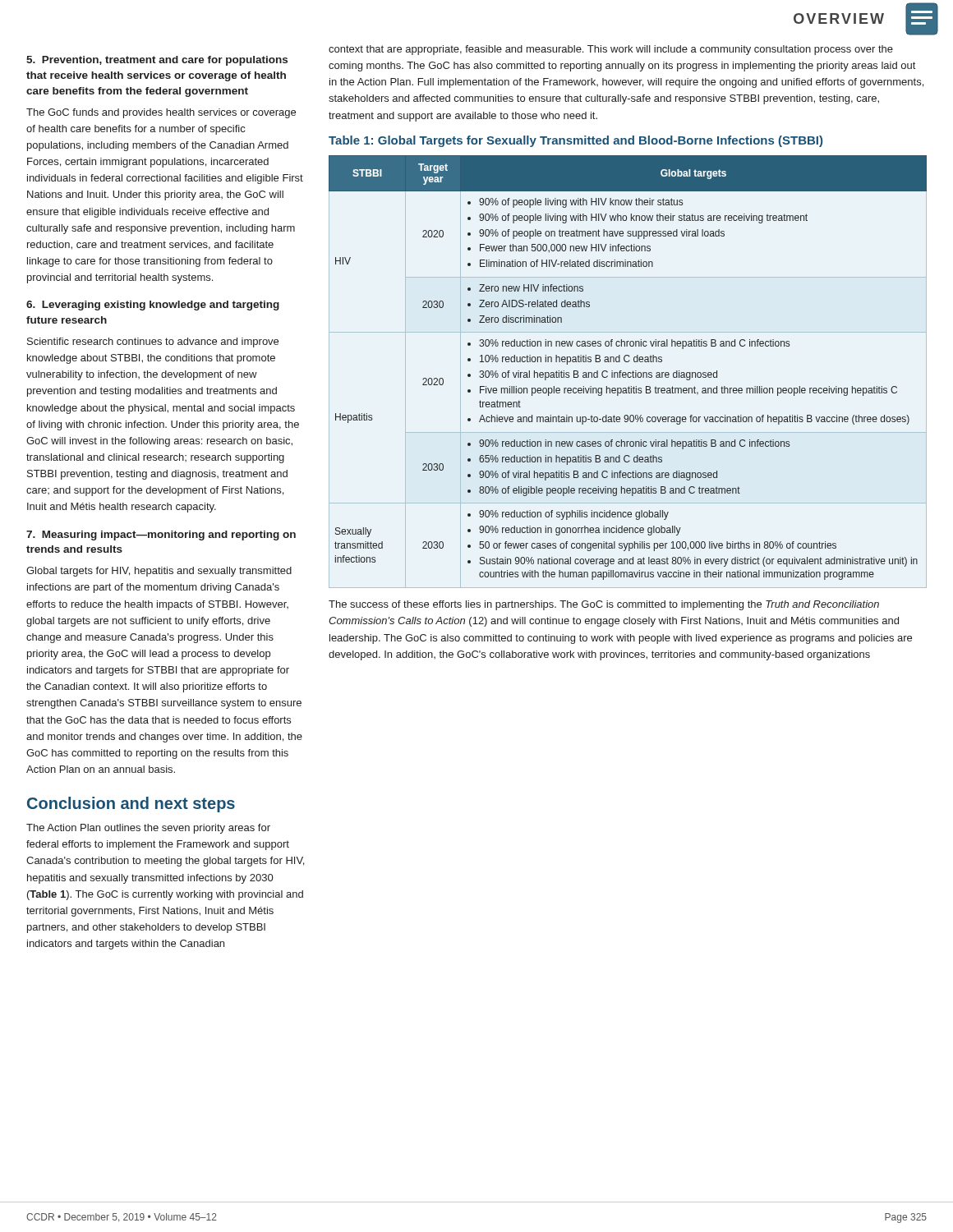Where is the section header that starts "5. Prevention, treatment and"?
This screenshot has height=1232, width=953.
(157, 75)
